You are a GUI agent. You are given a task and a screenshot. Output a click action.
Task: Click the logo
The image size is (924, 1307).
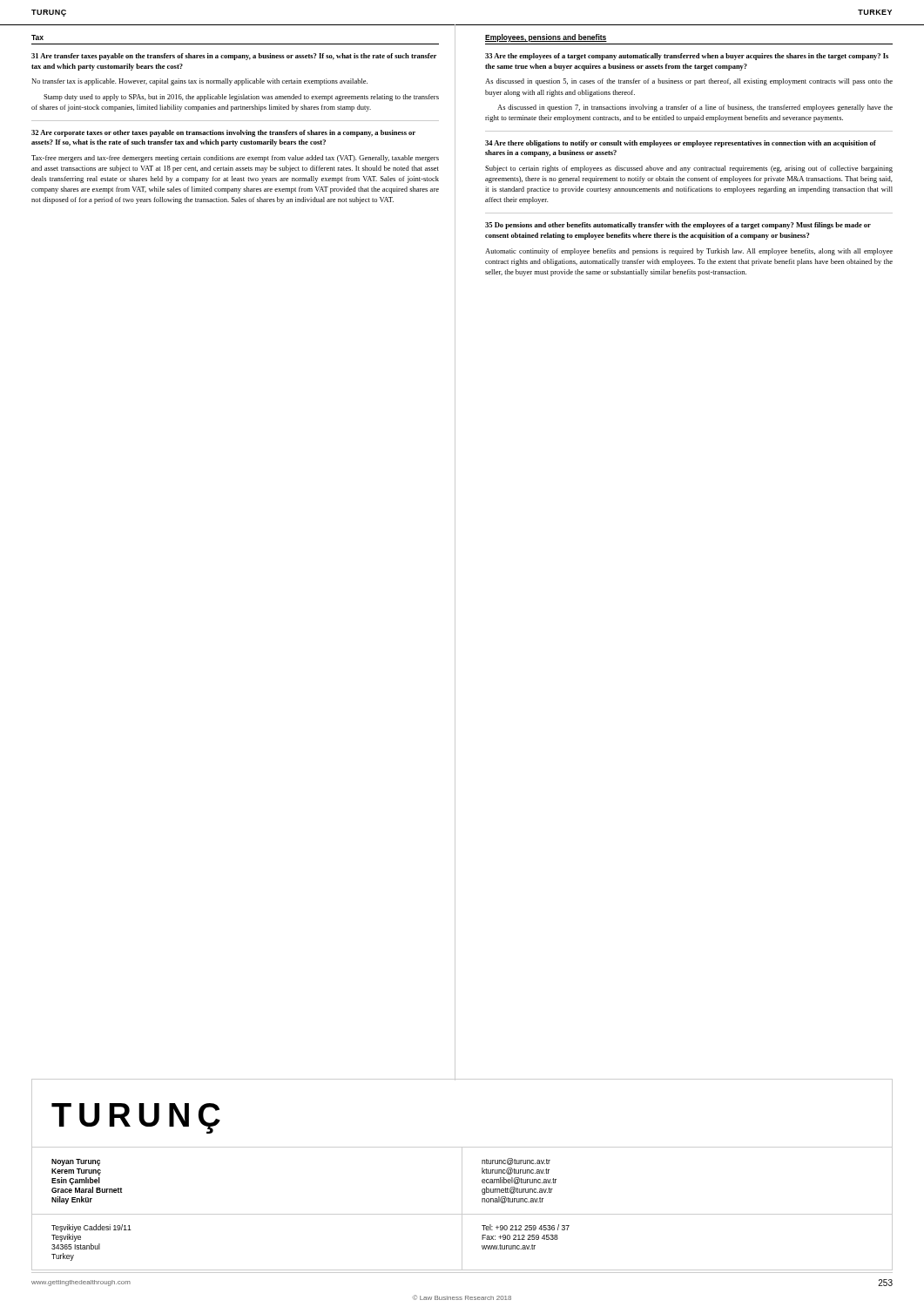pyautogui.click(x=462, y=1114)
